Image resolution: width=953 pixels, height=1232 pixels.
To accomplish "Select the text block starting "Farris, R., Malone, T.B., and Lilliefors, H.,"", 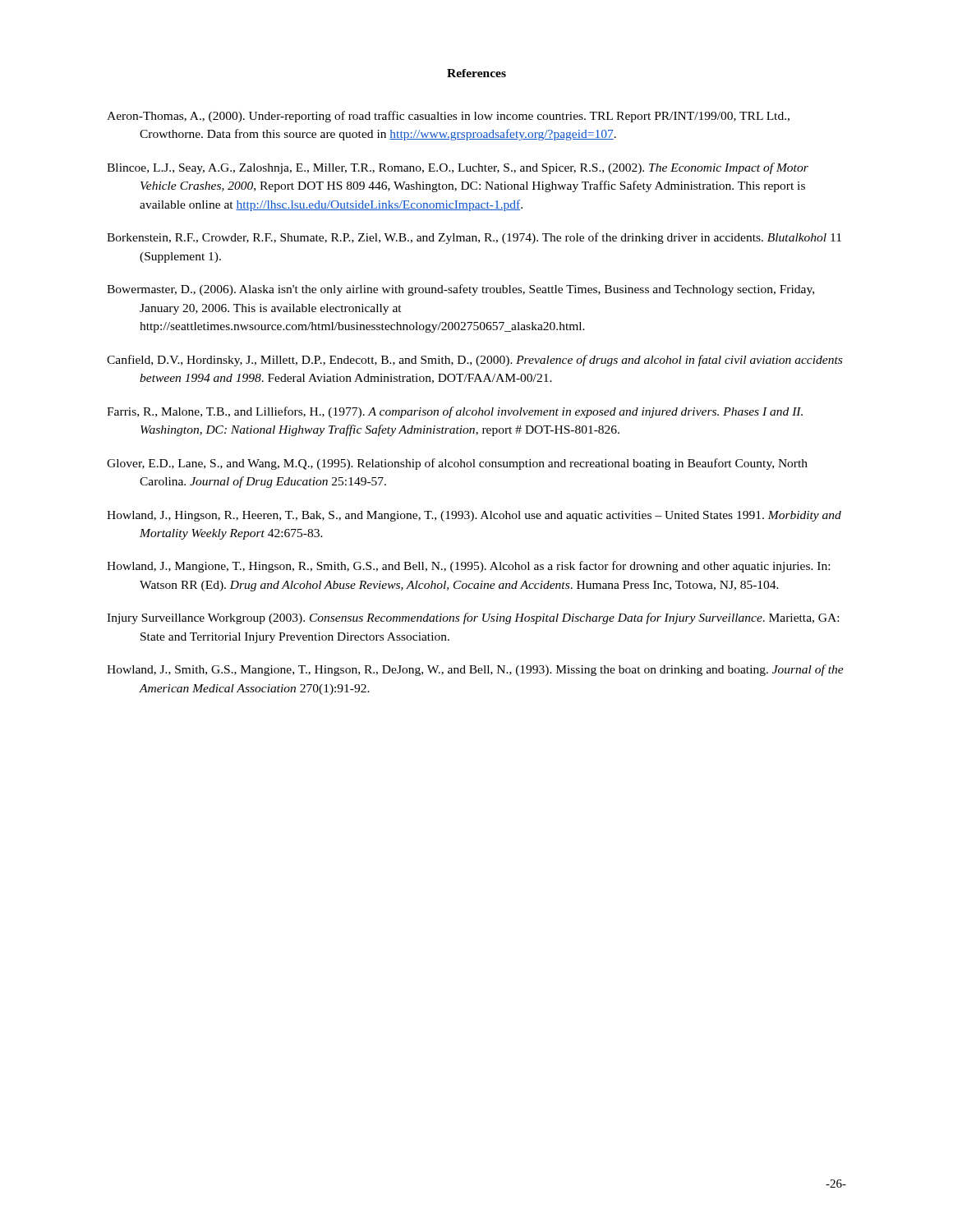I will tap(455, 420).
